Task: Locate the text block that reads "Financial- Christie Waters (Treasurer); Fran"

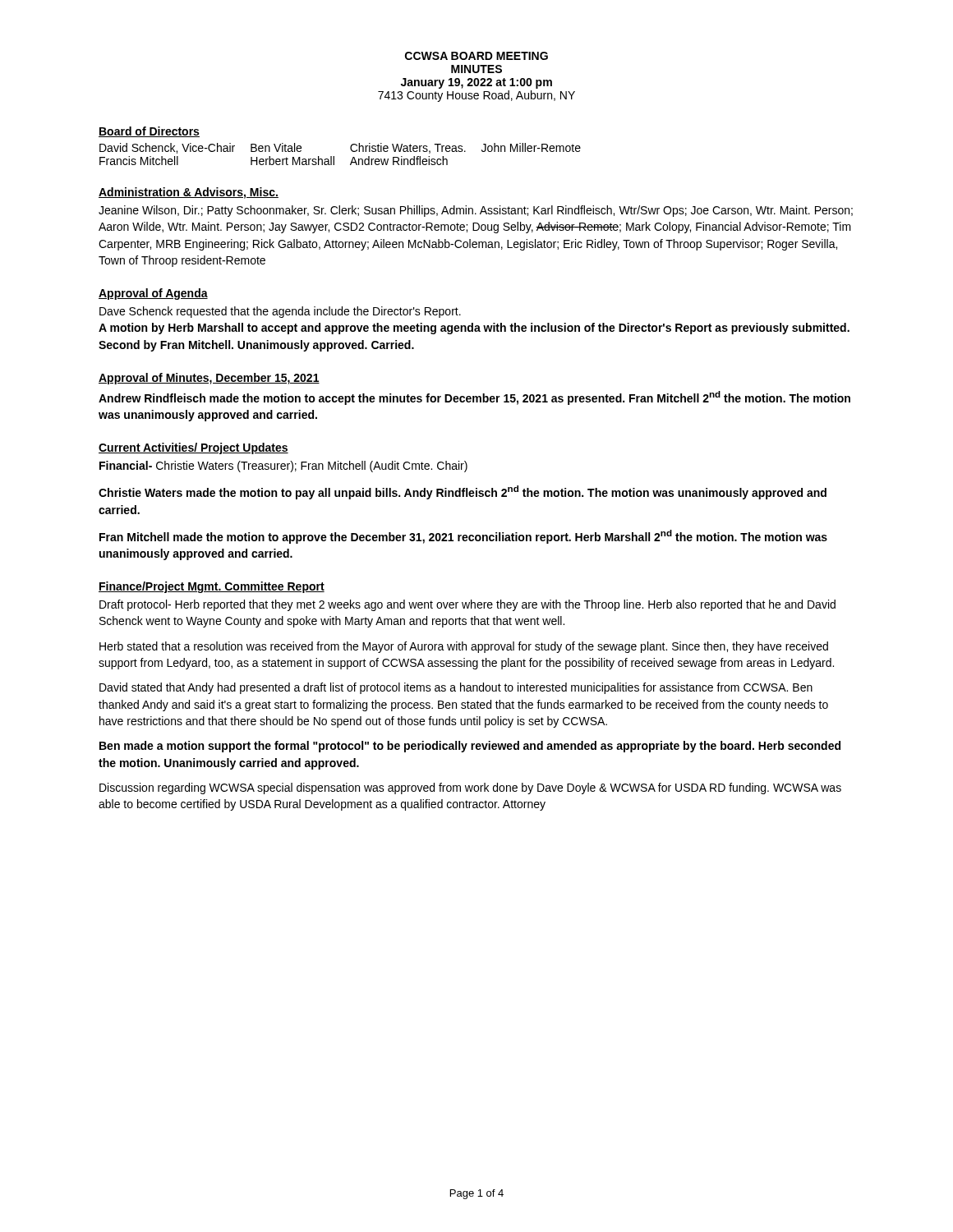Action: tap(476, 466)
